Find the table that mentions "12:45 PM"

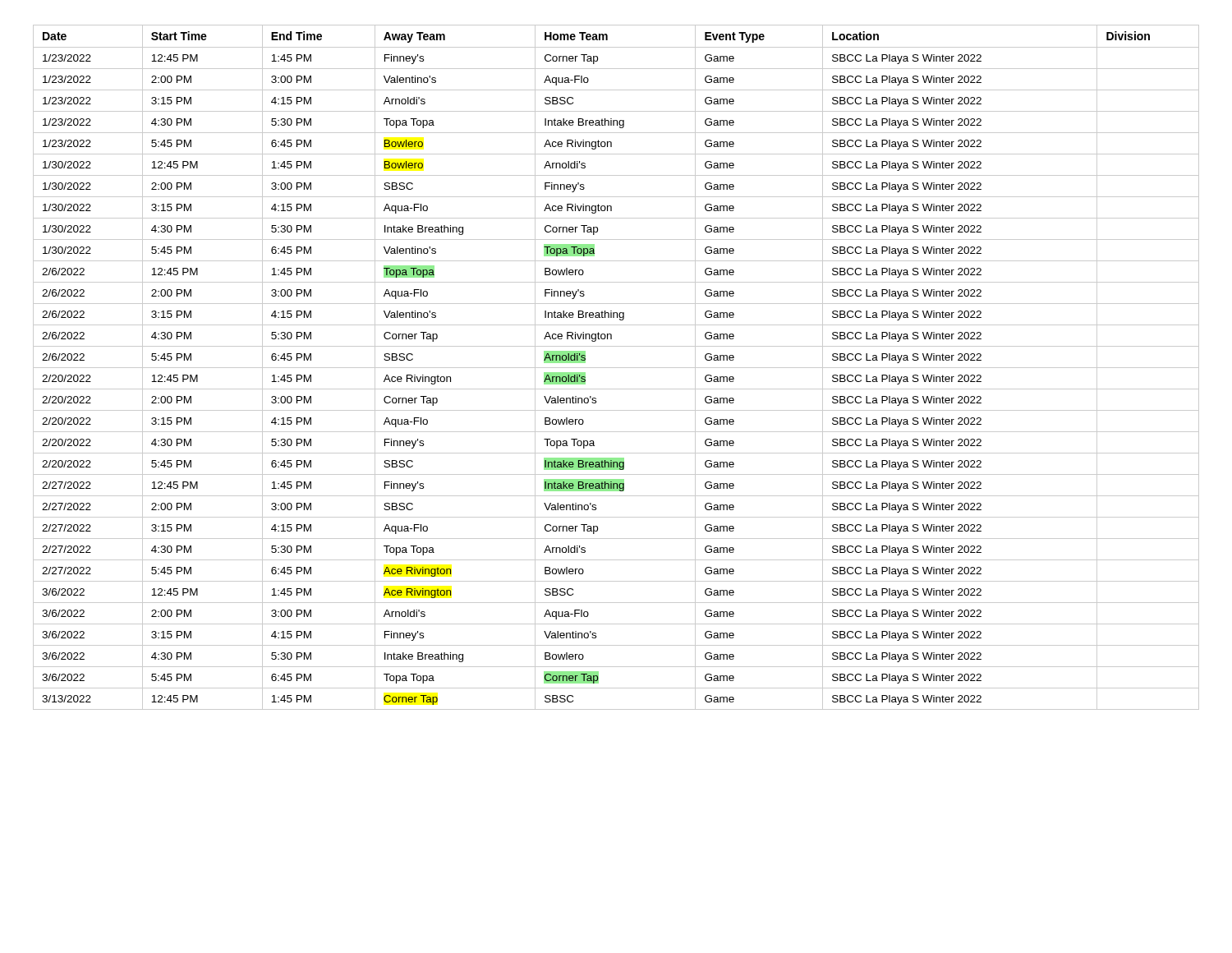click(x=616, y=367)
